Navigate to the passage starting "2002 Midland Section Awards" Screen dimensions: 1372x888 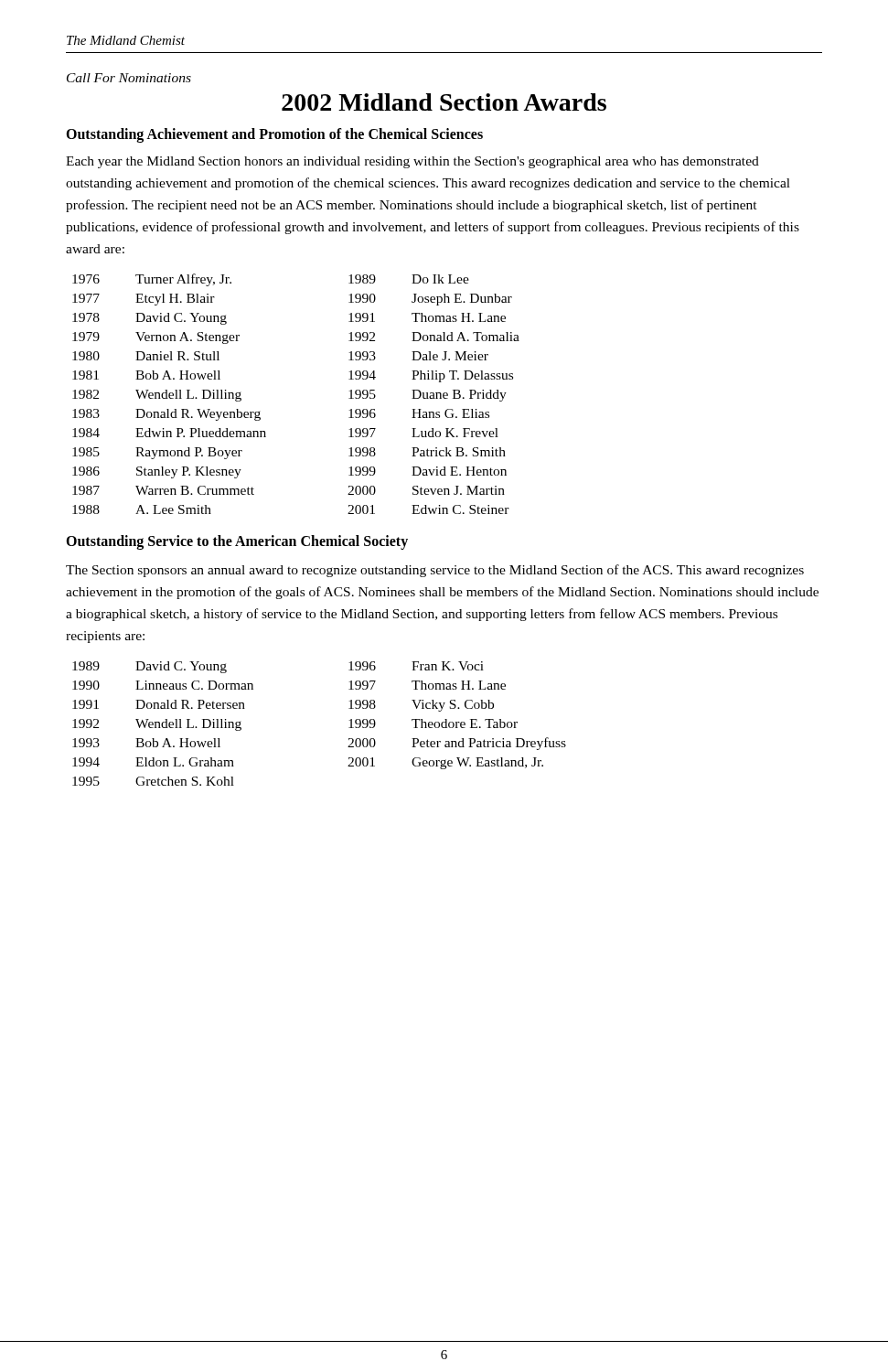coord(444,102)
